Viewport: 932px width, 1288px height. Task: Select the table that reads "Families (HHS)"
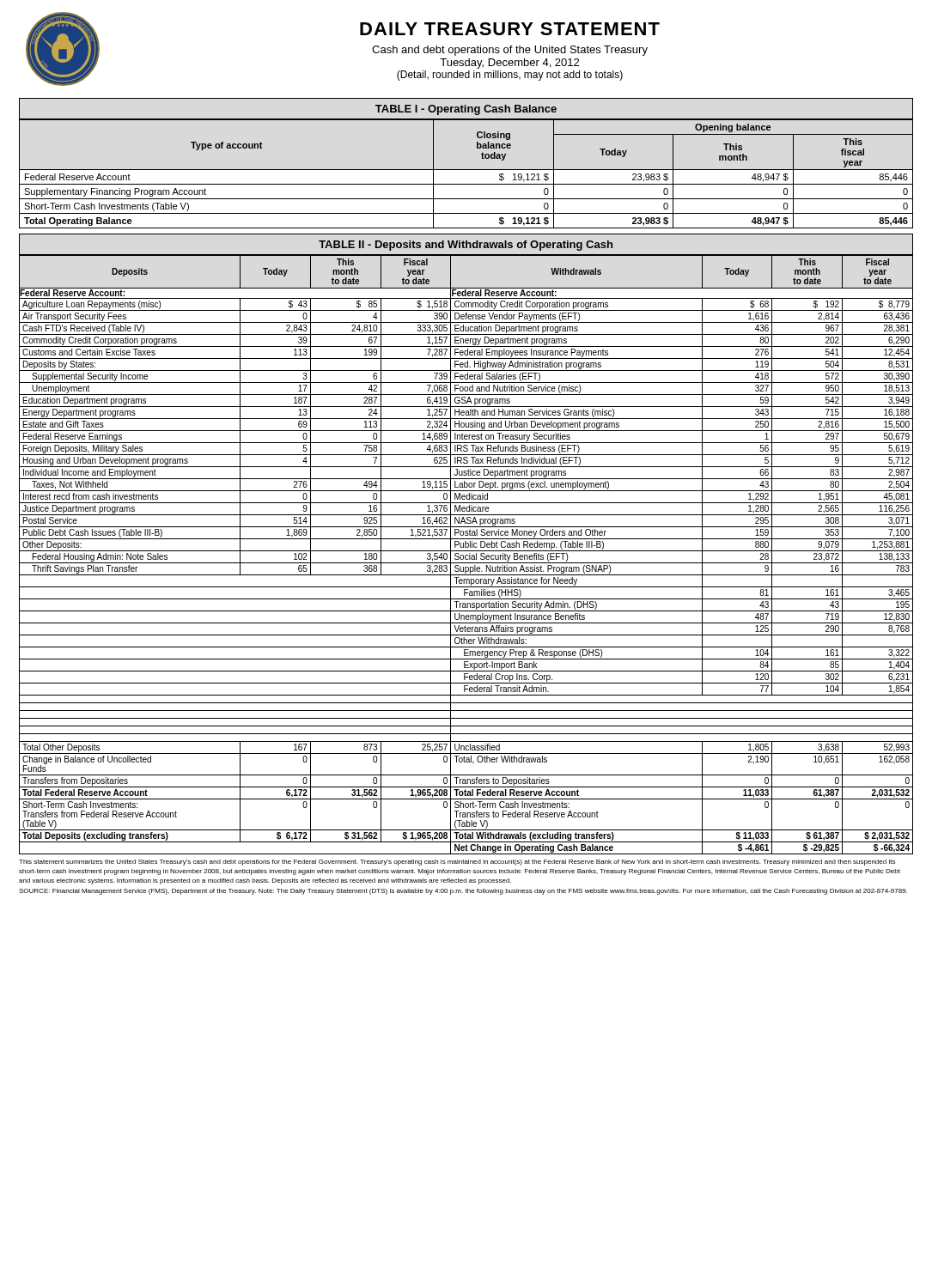point(466,544)
